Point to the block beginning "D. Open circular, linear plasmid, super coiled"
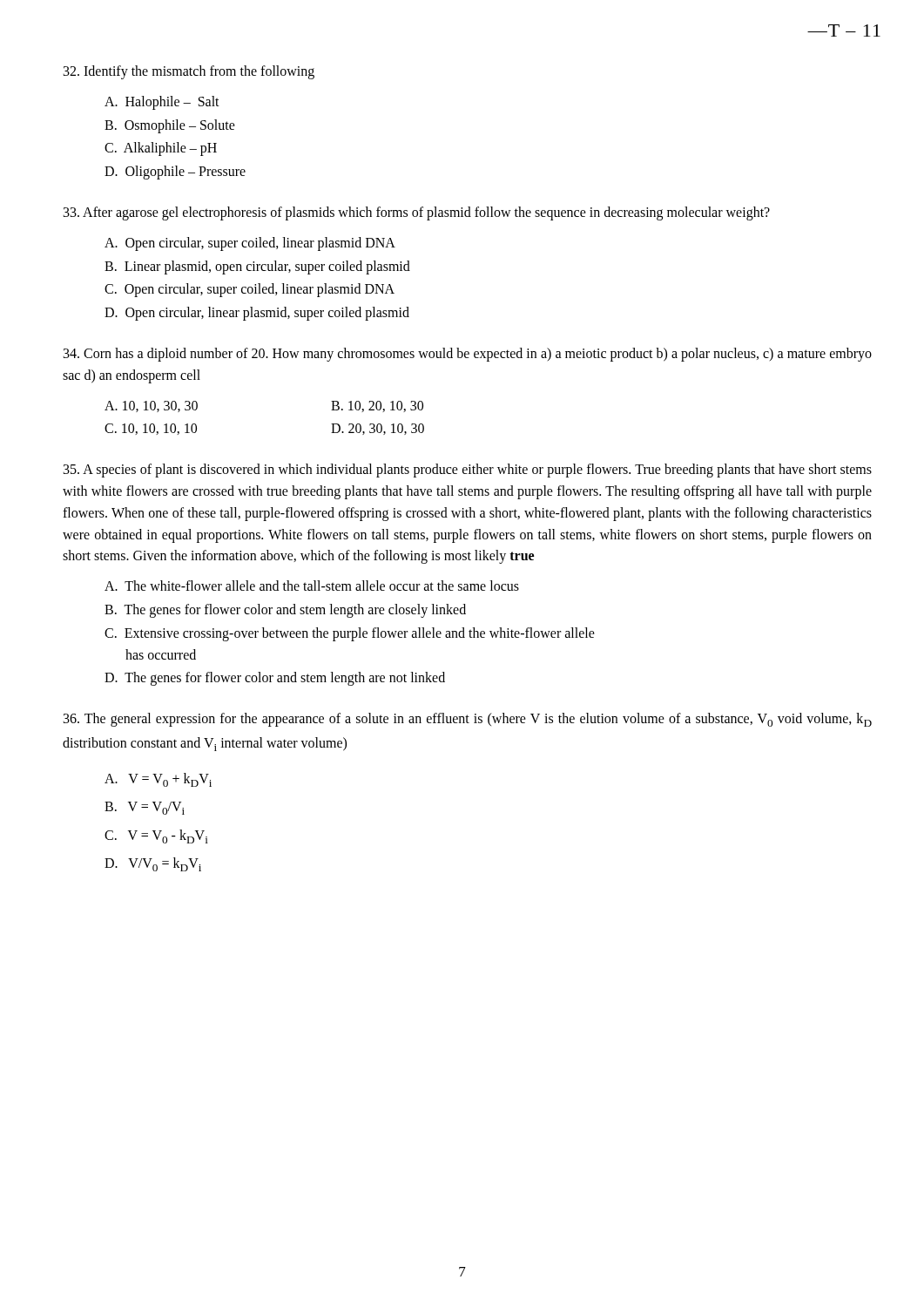The image size is (924, 1307). pyautogui.click(x=257, y=313)
